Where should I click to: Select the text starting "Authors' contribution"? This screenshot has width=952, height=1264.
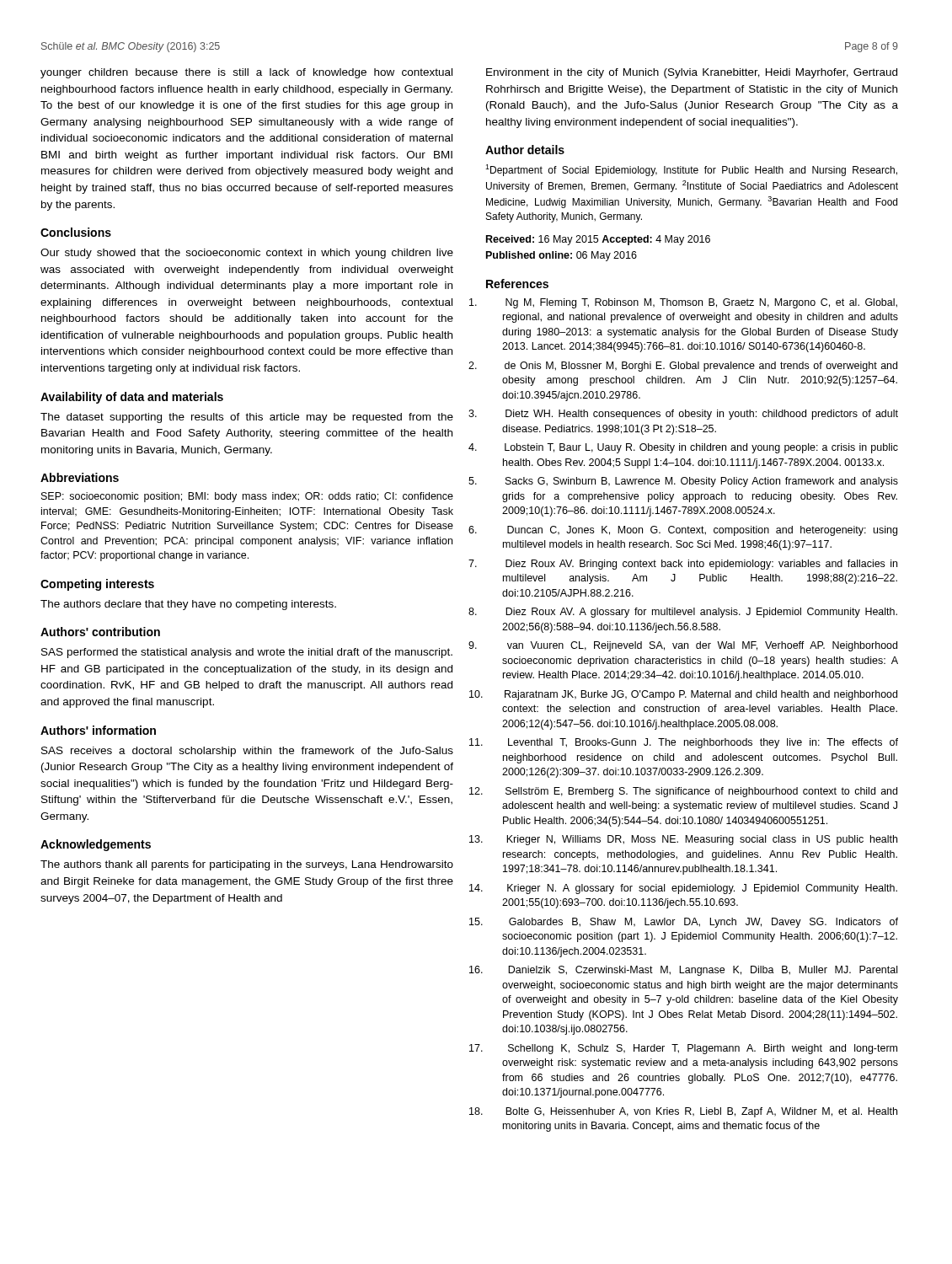pyautogui.click(x=100, y=632)
